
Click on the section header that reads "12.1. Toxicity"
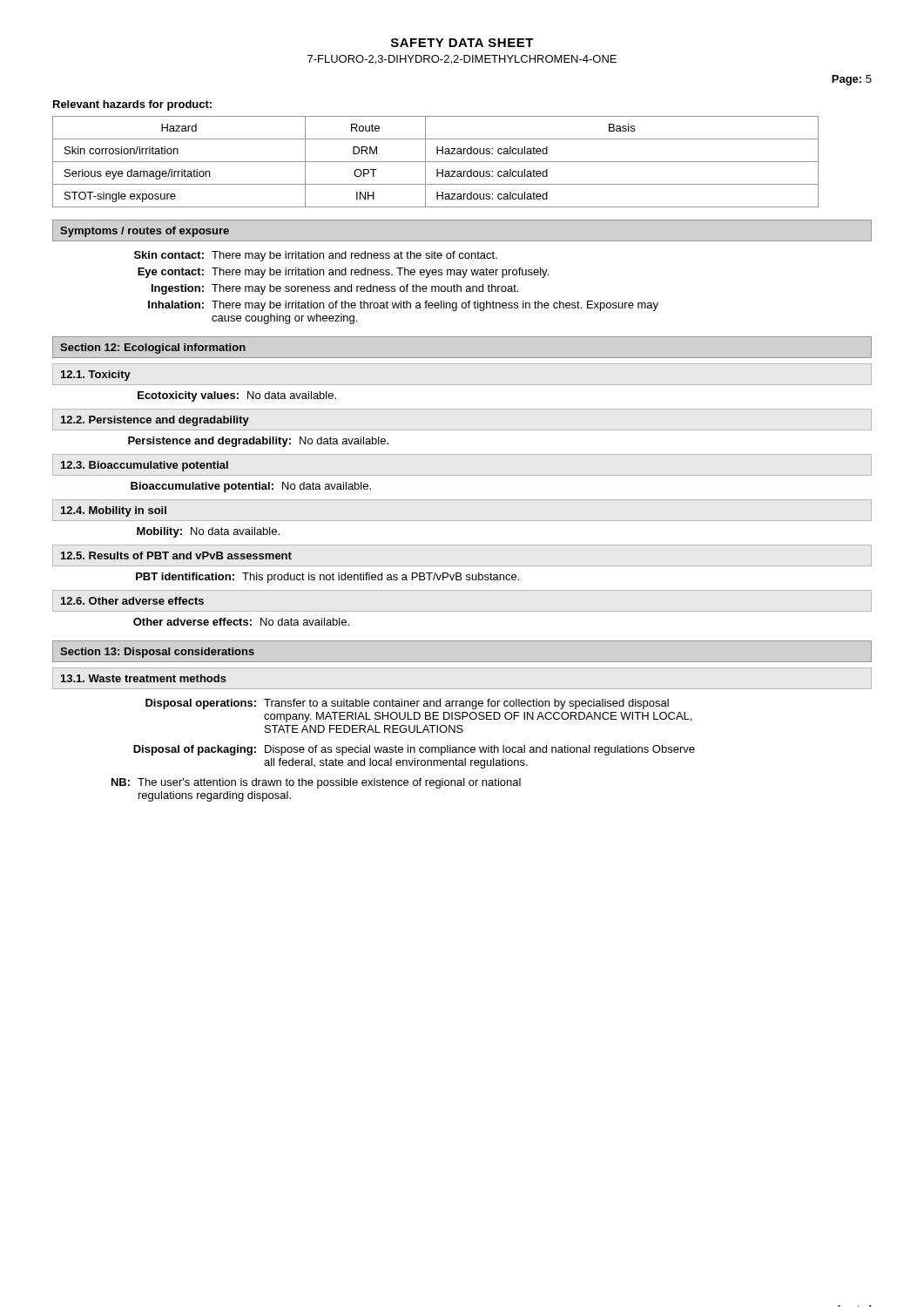point(95,374)
